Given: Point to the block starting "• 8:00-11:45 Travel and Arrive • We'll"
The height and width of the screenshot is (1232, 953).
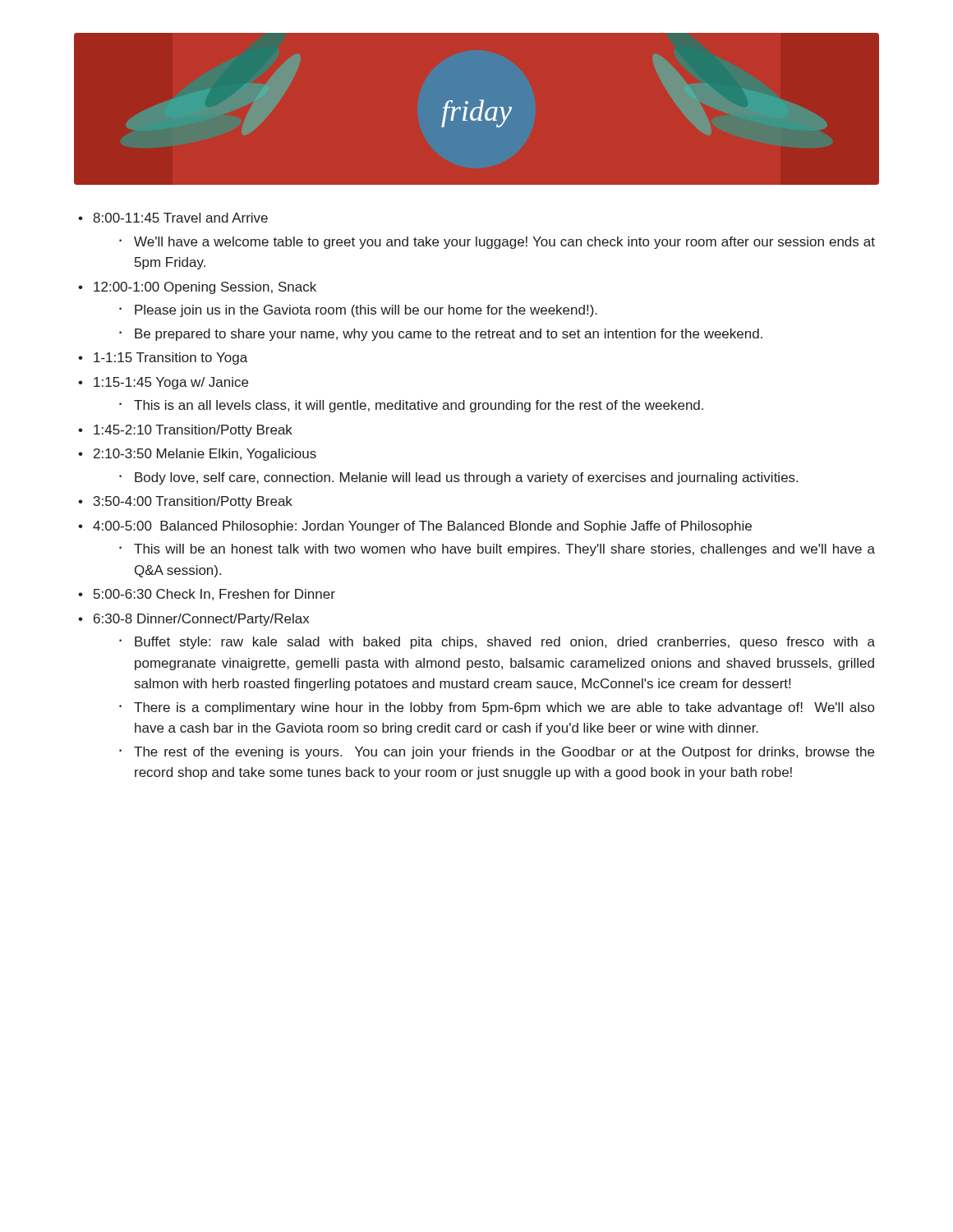Looking at the screenshot, I should (x=476, y=240).
